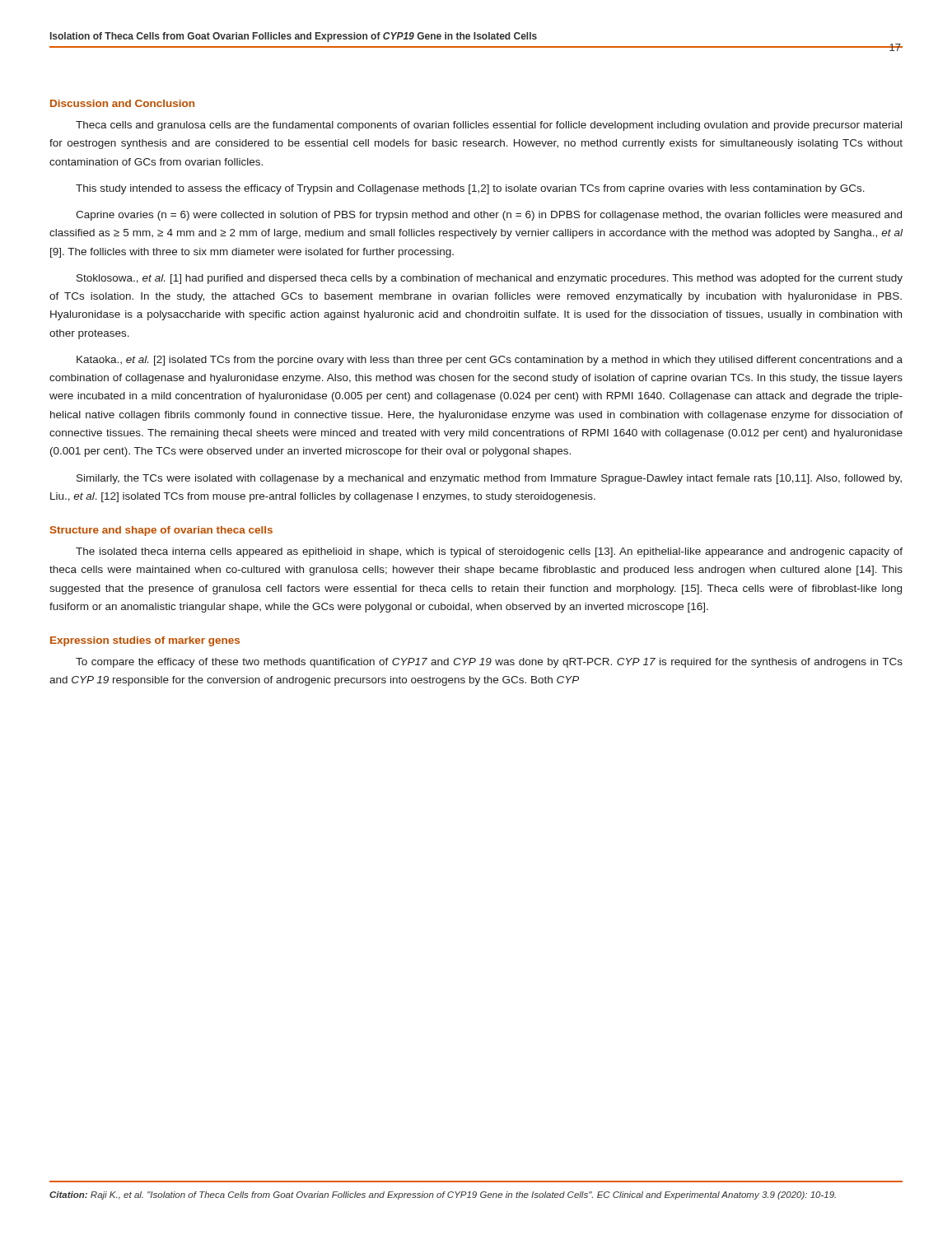
Task: Click on the section header containing "Expression studies of marker genes"
Action: click(145, 640)
